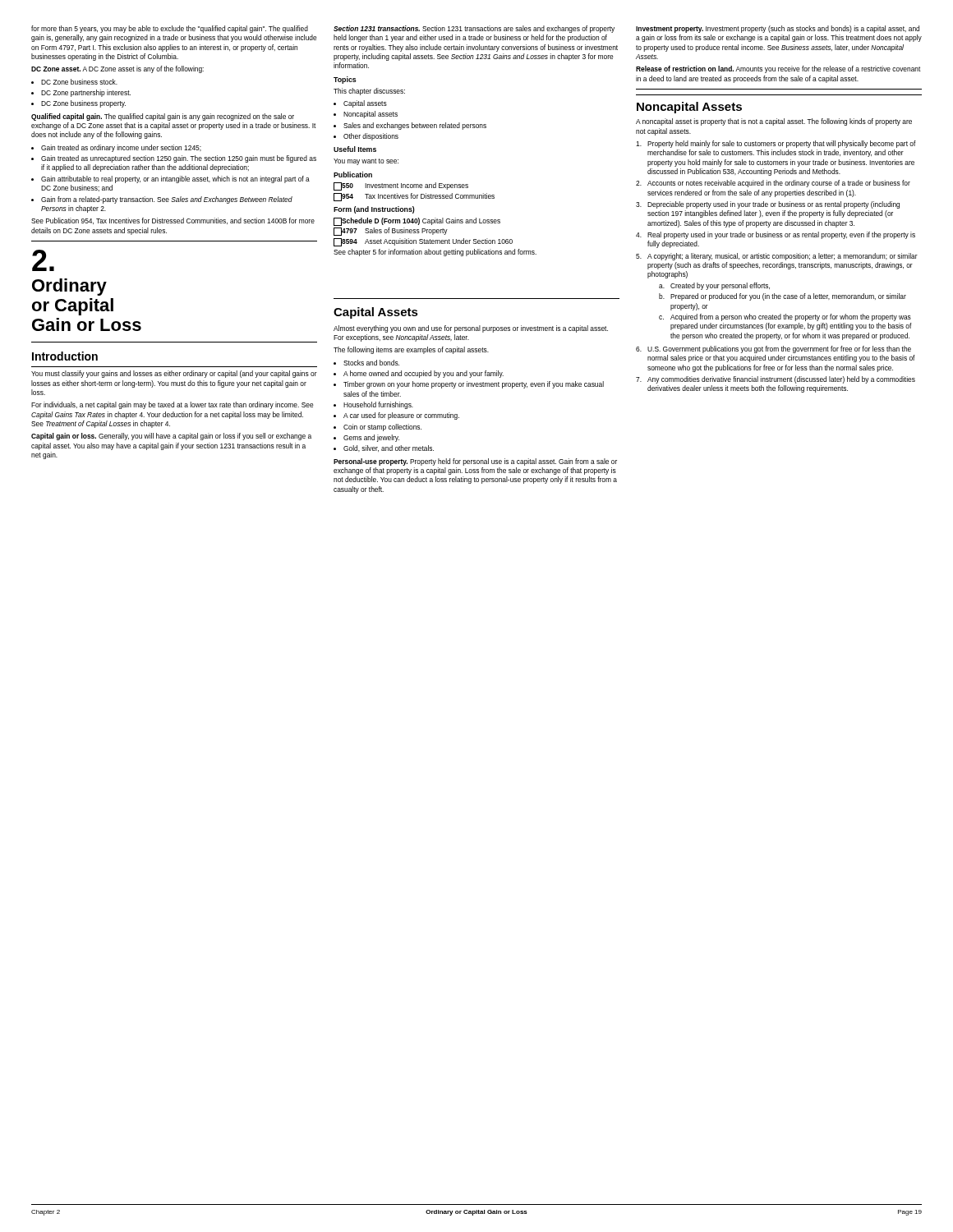Point to "Noncapital Assets"
The image size is (953, 1232).
coord(689,106)
